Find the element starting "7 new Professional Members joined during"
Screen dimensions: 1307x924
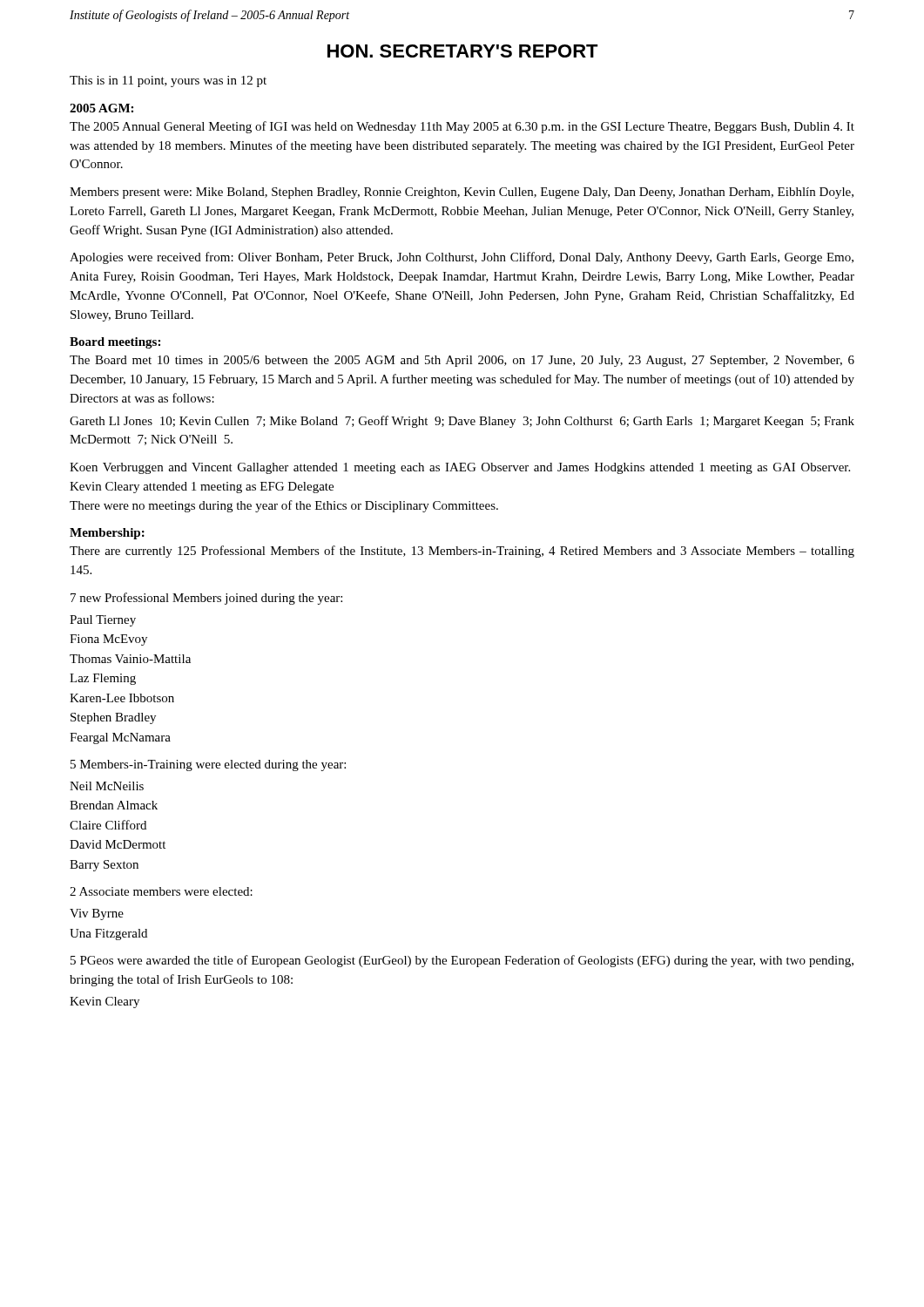[x=207, y=597]
